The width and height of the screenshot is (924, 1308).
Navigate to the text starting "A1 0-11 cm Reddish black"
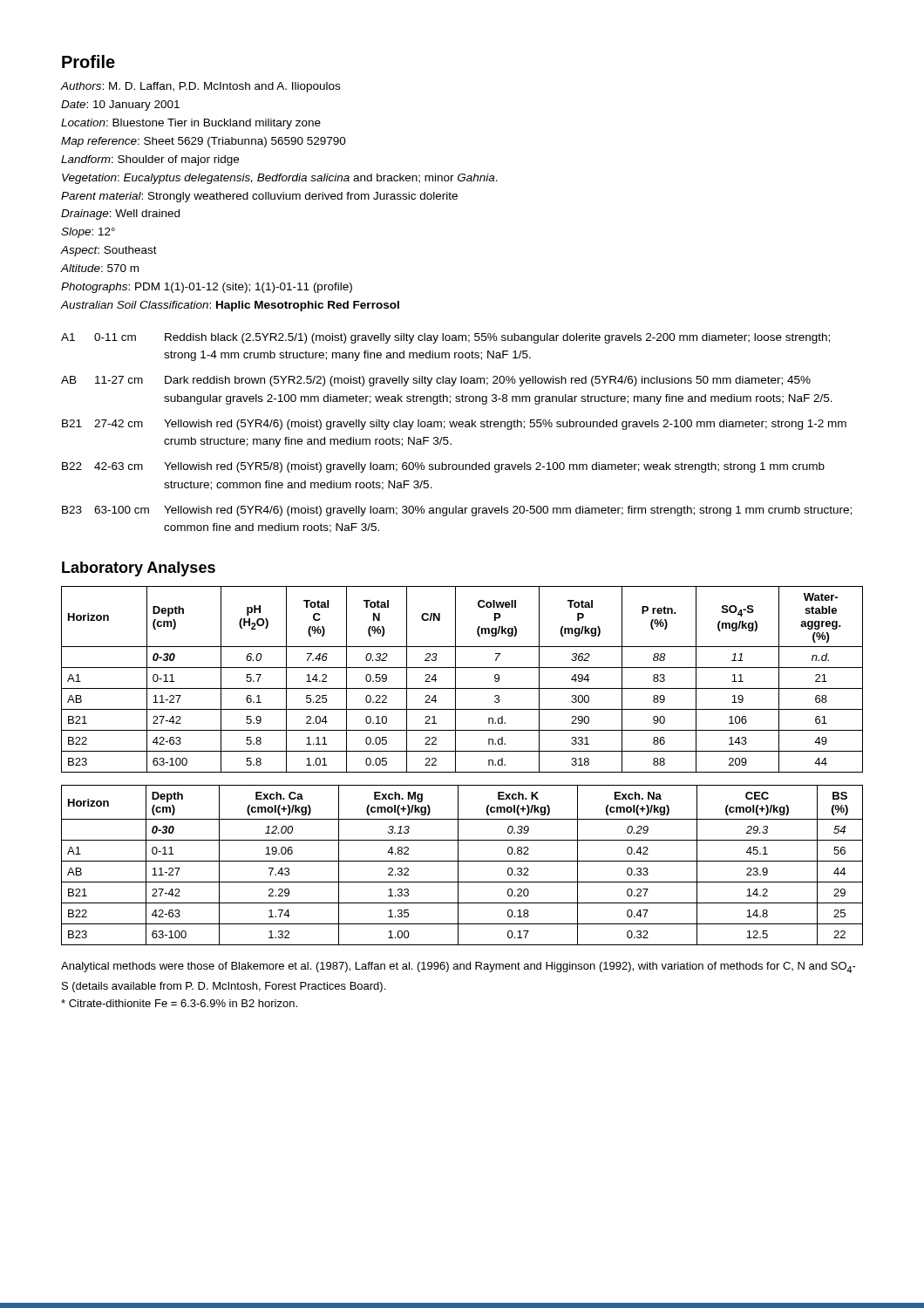(462, 346)
